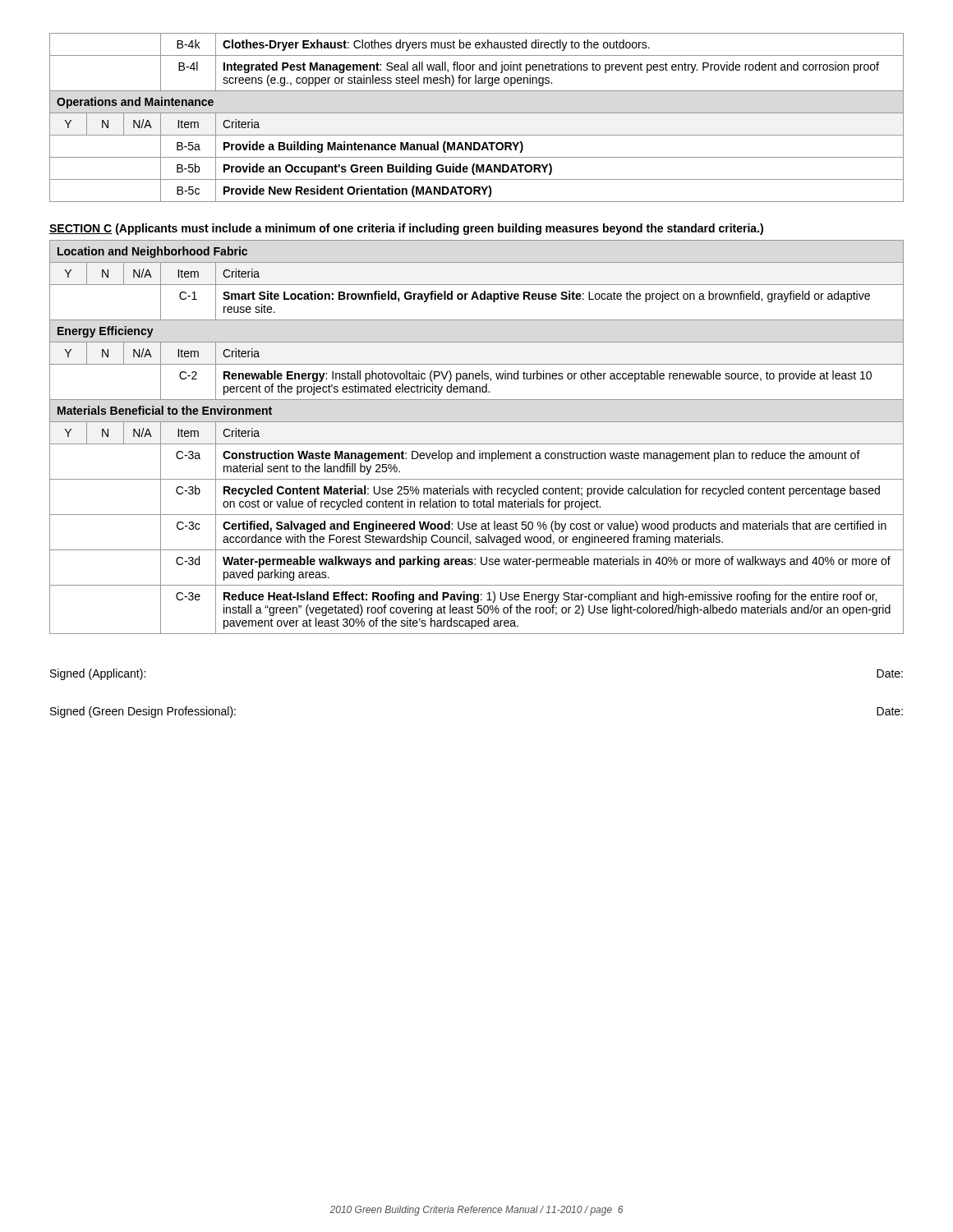
Task: Find the table that mentions "Smart Site Location: Brownfield,"
Action: [x=476, y=437]
